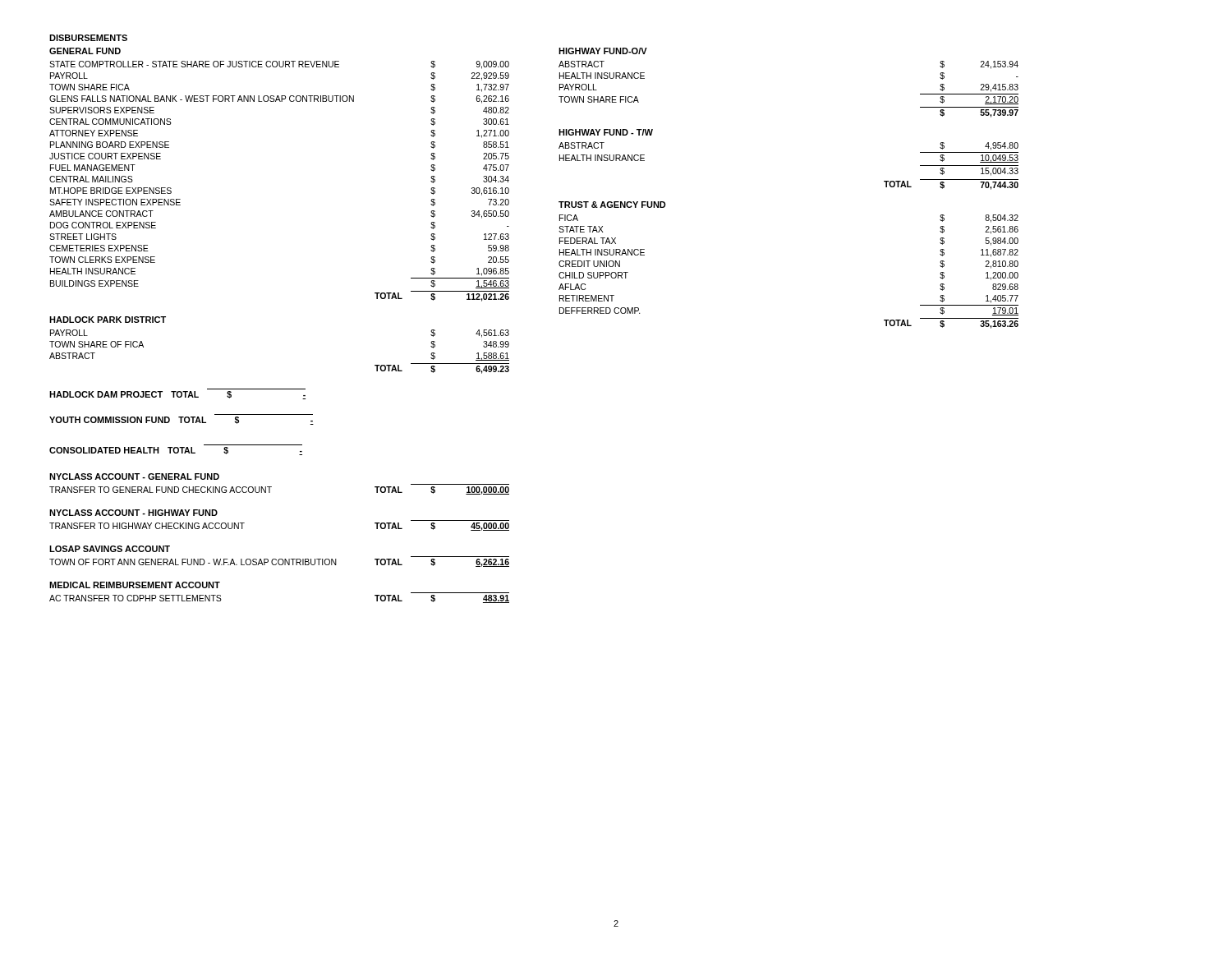This screenshot has width=1232, height=953.
Task: Where is the passage that starts "TRANSFER TO HIGHWAY"?
Action: tap(143, 526)
